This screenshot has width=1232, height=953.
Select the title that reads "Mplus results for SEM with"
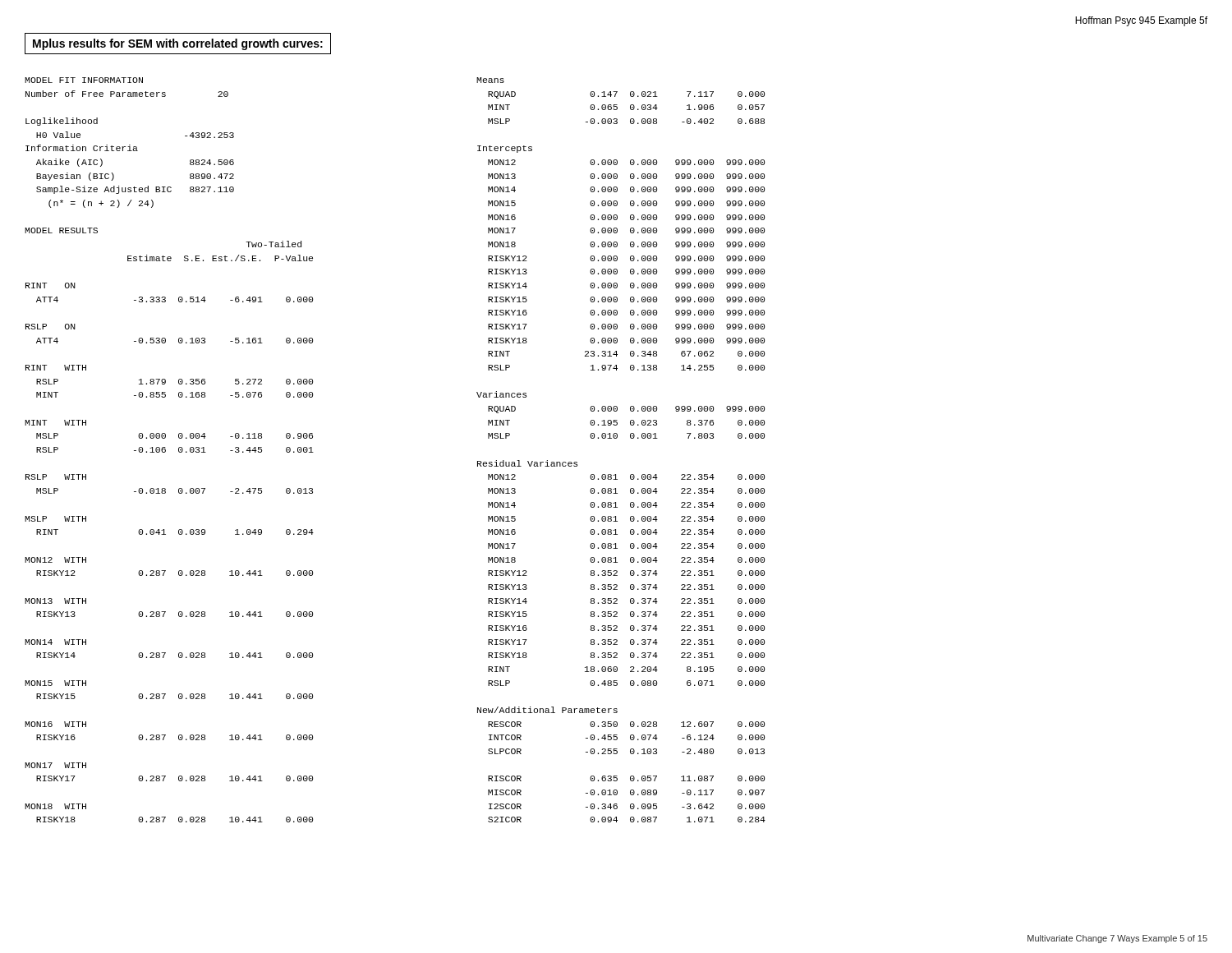[178, 44]
